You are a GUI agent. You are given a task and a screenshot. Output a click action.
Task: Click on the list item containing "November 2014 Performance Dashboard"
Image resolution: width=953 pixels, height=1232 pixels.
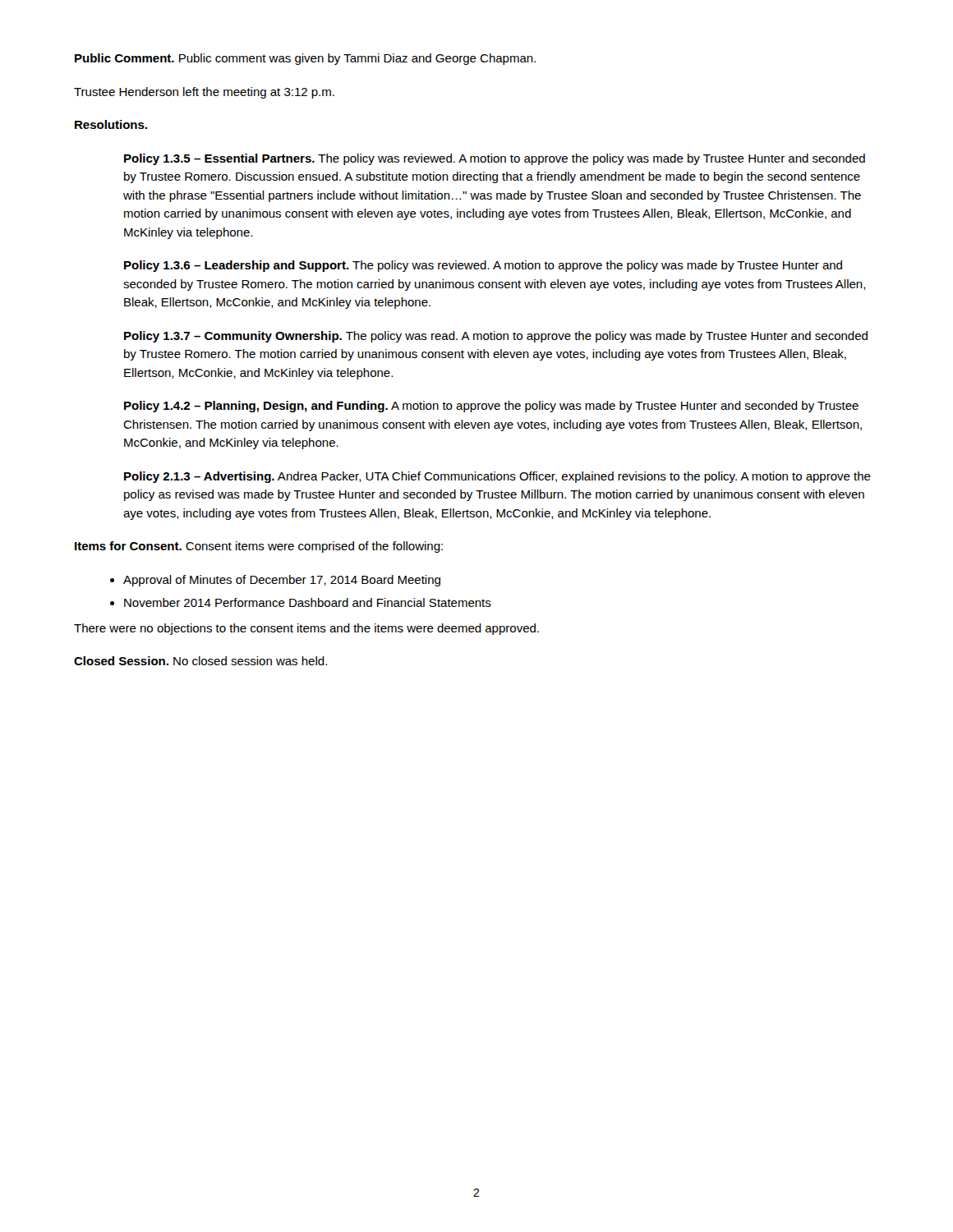click(307, 602)
